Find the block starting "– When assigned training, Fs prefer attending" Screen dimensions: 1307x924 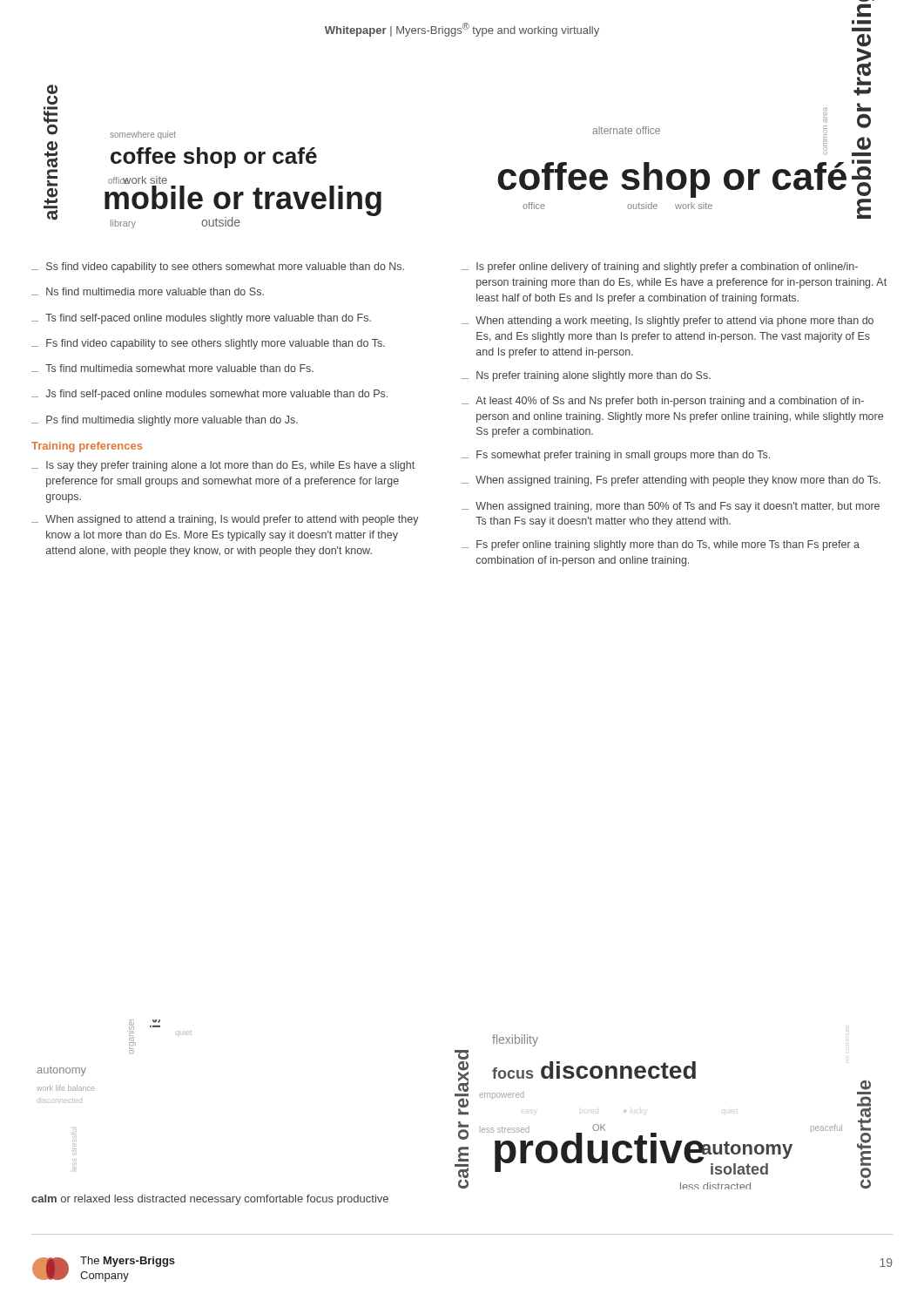click(x=671, y=482)
